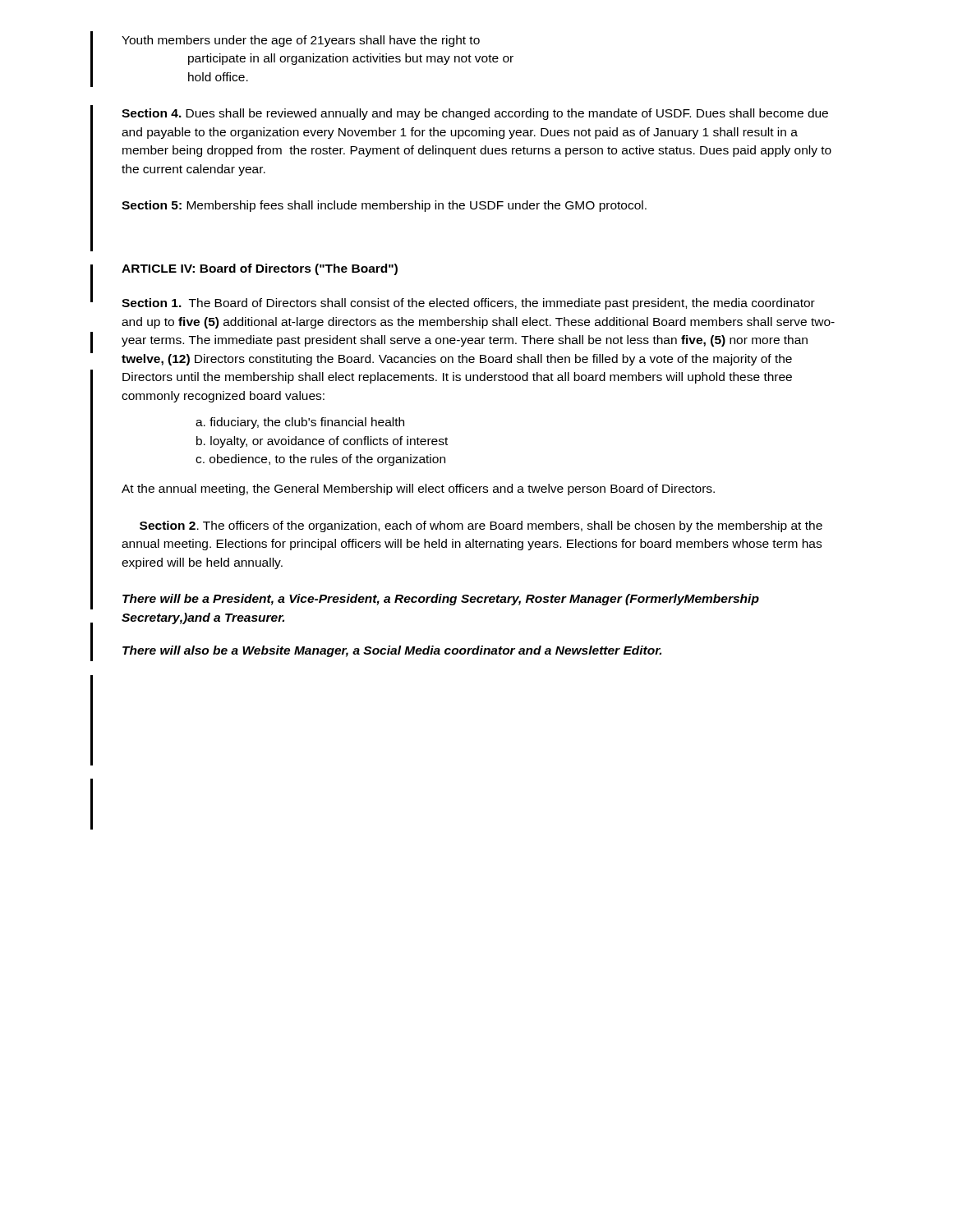
Task: Click on the text block containing "Section 4. Dues shall be"
Action: click(x=477, y=141)
